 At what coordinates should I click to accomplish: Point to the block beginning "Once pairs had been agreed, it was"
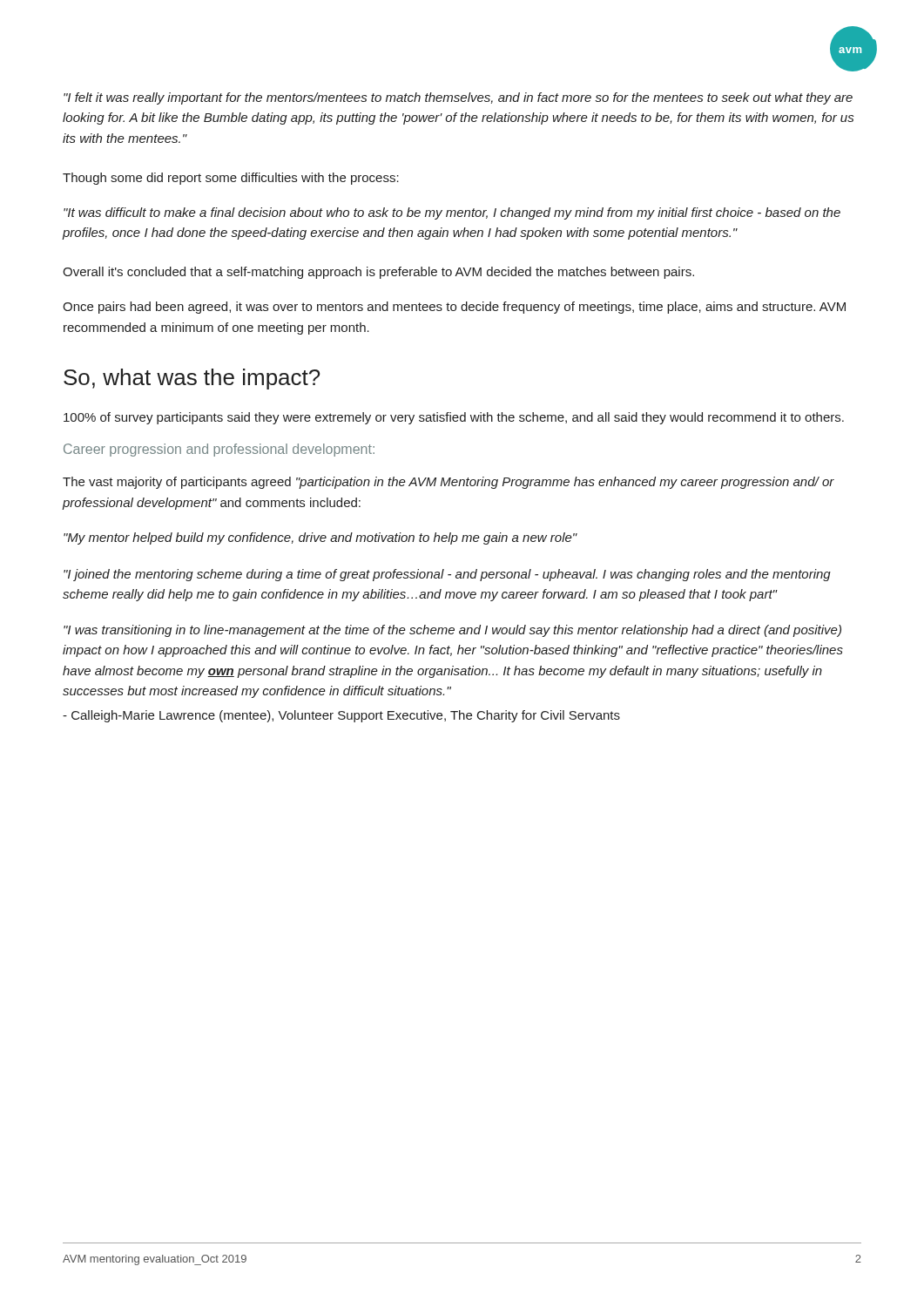click(455, 317)
